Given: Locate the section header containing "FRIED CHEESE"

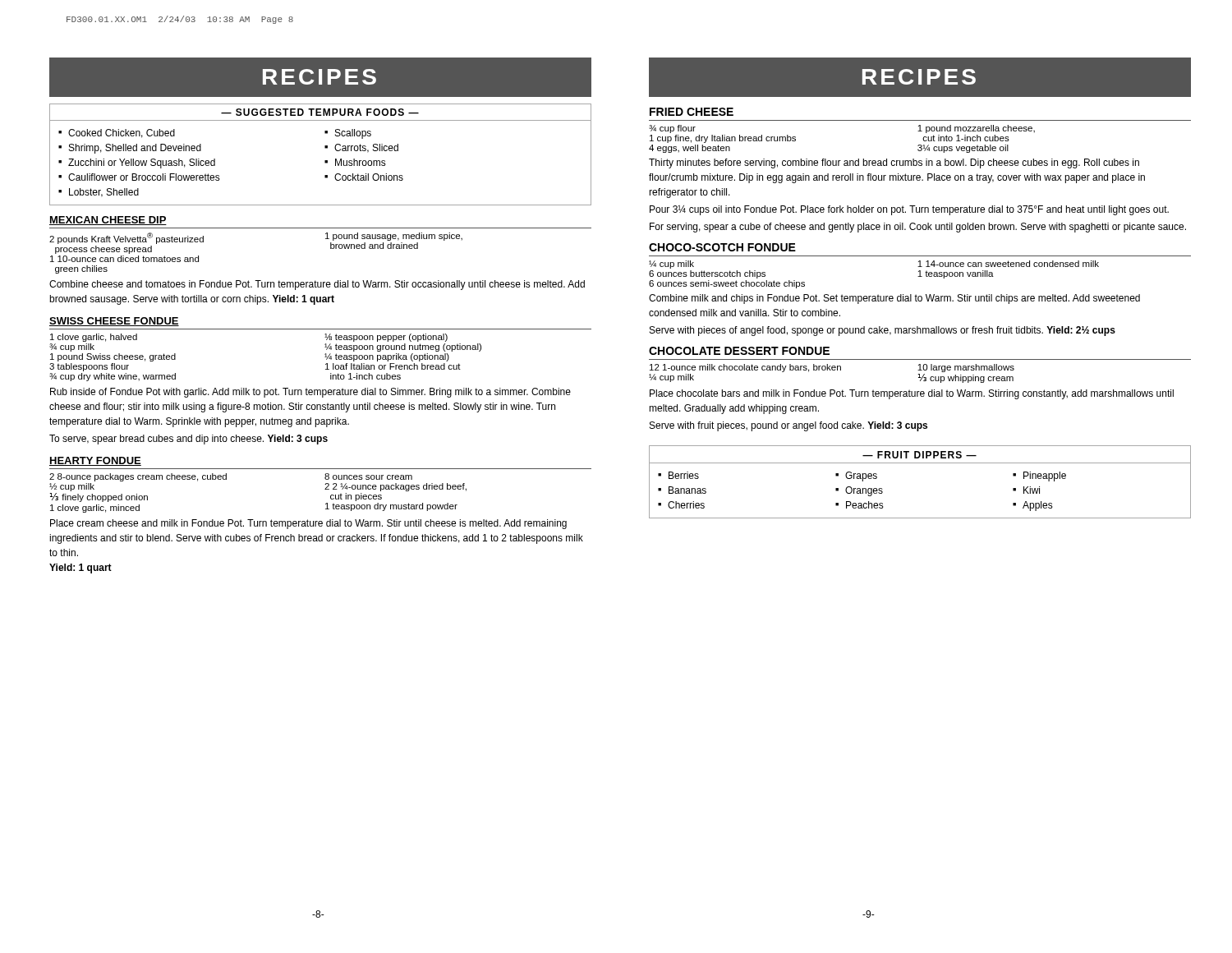Looking at the screenshot, I should [x=691, y=112].
